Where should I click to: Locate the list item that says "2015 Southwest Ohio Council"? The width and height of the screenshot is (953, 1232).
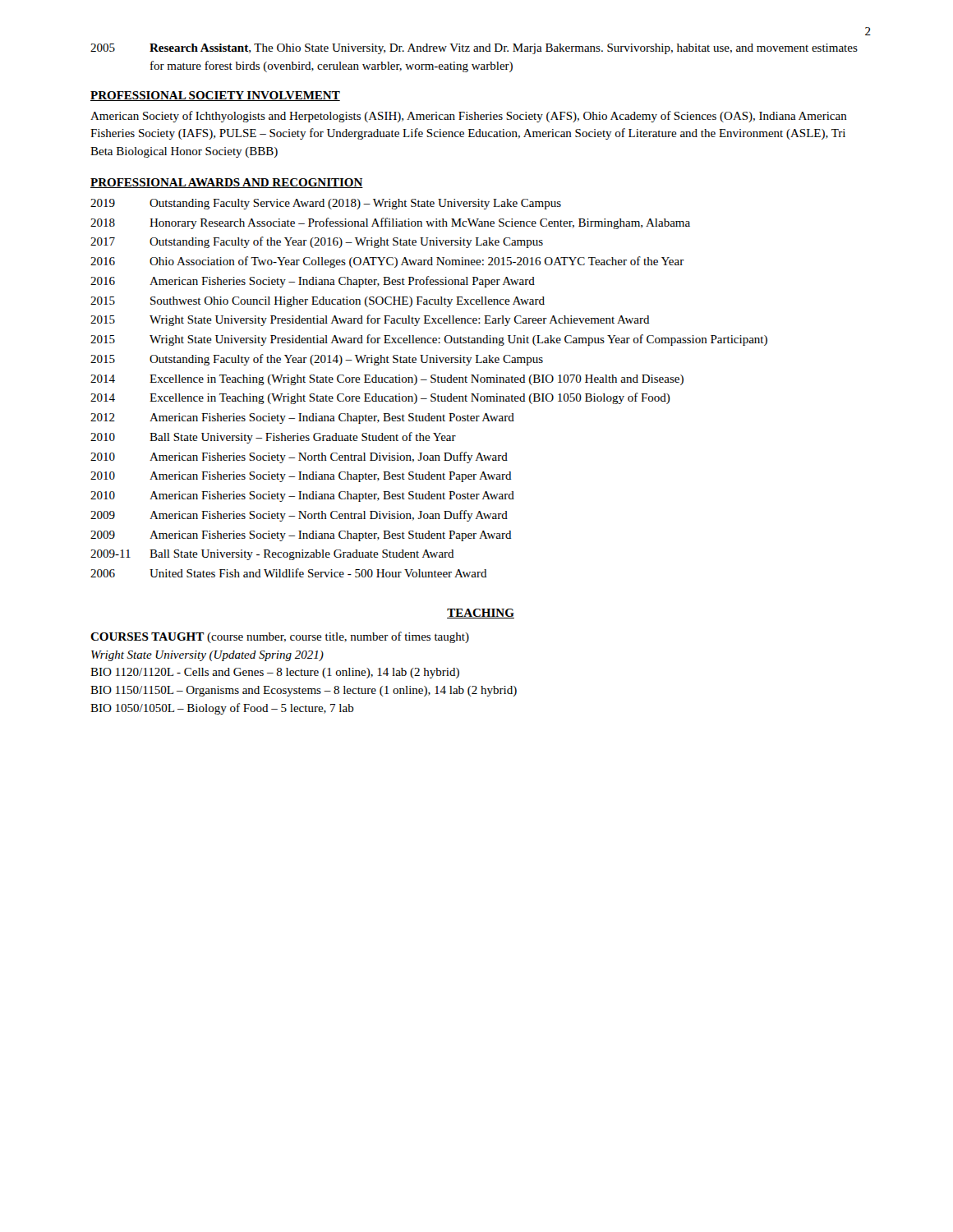(x=481, y=301)
